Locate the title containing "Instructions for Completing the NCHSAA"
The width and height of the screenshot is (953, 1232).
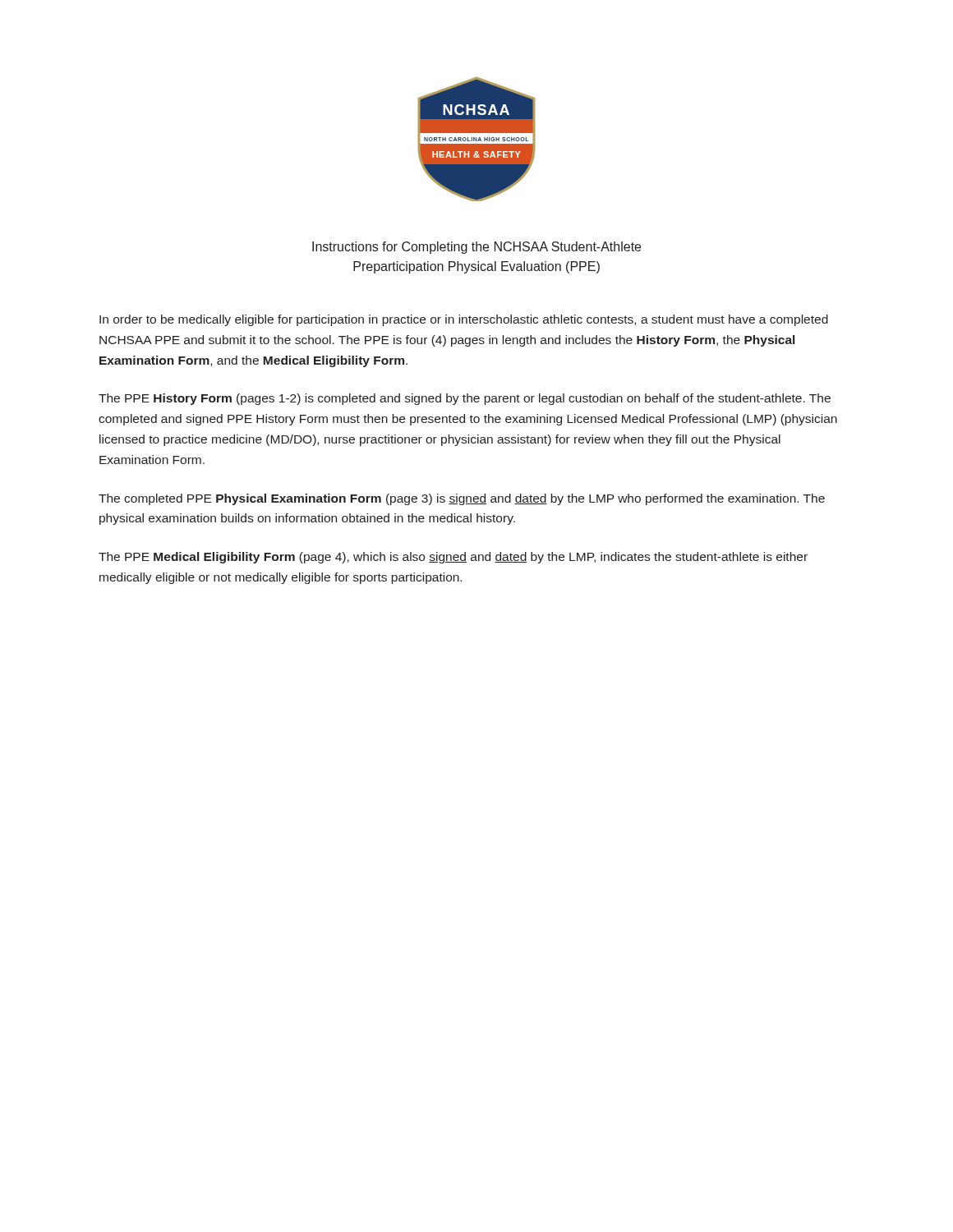pos(476,257)
